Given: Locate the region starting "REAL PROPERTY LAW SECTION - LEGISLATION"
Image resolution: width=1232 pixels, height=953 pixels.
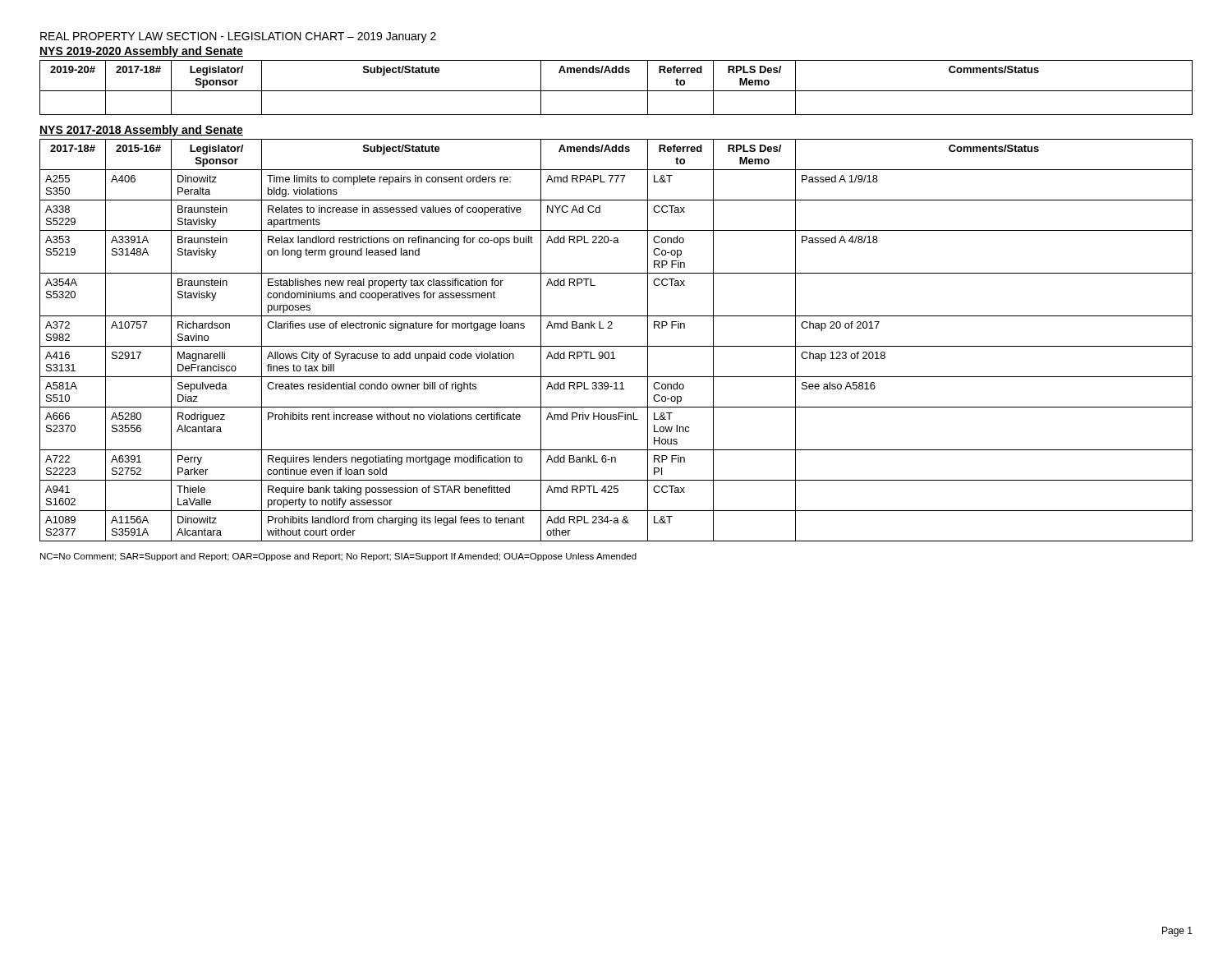Looking at the screenshot, I should point(238,36).
